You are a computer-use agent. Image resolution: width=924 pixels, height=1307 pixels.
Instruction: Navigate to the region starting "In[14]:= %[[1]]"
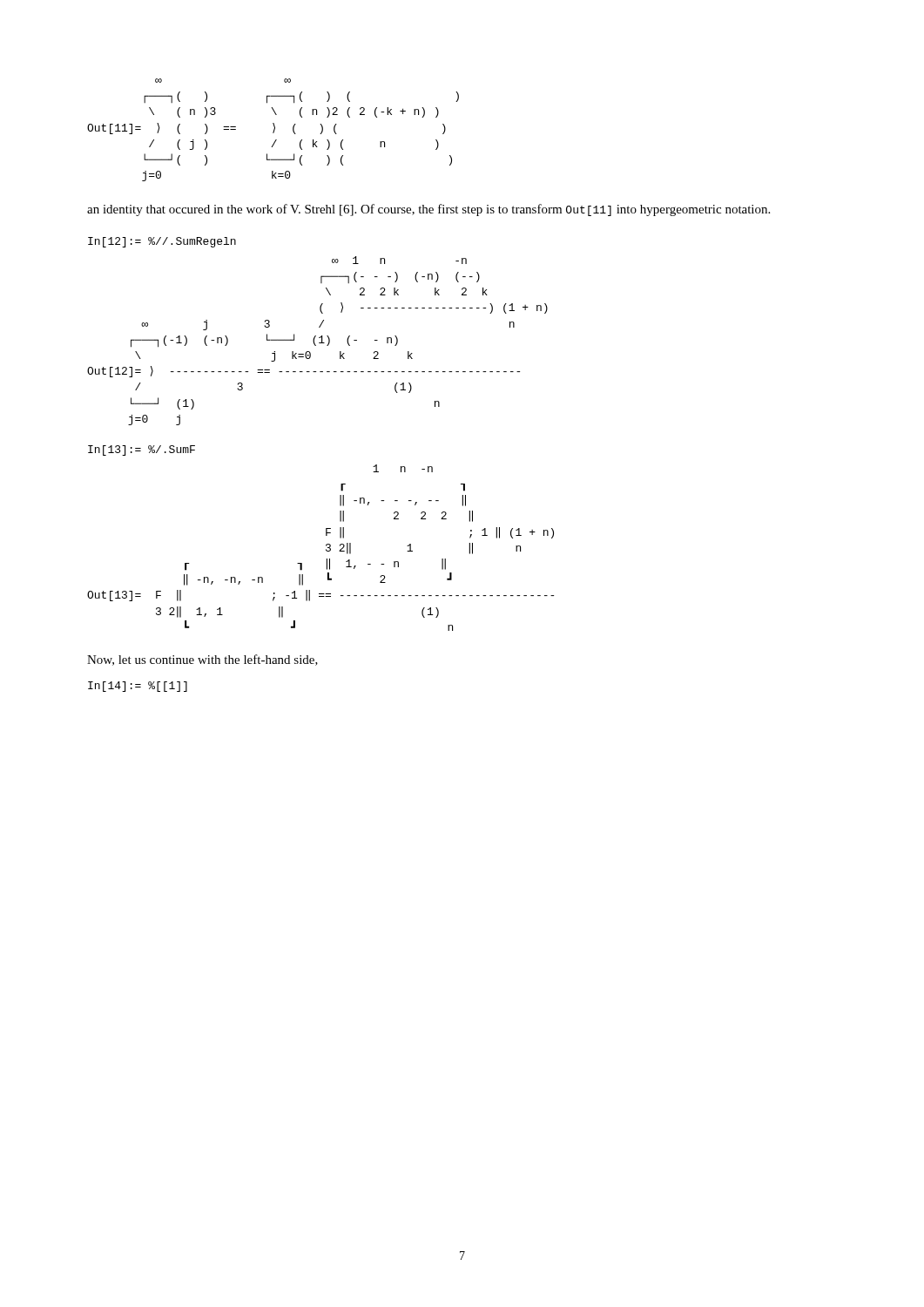click(x=138, y=687)
